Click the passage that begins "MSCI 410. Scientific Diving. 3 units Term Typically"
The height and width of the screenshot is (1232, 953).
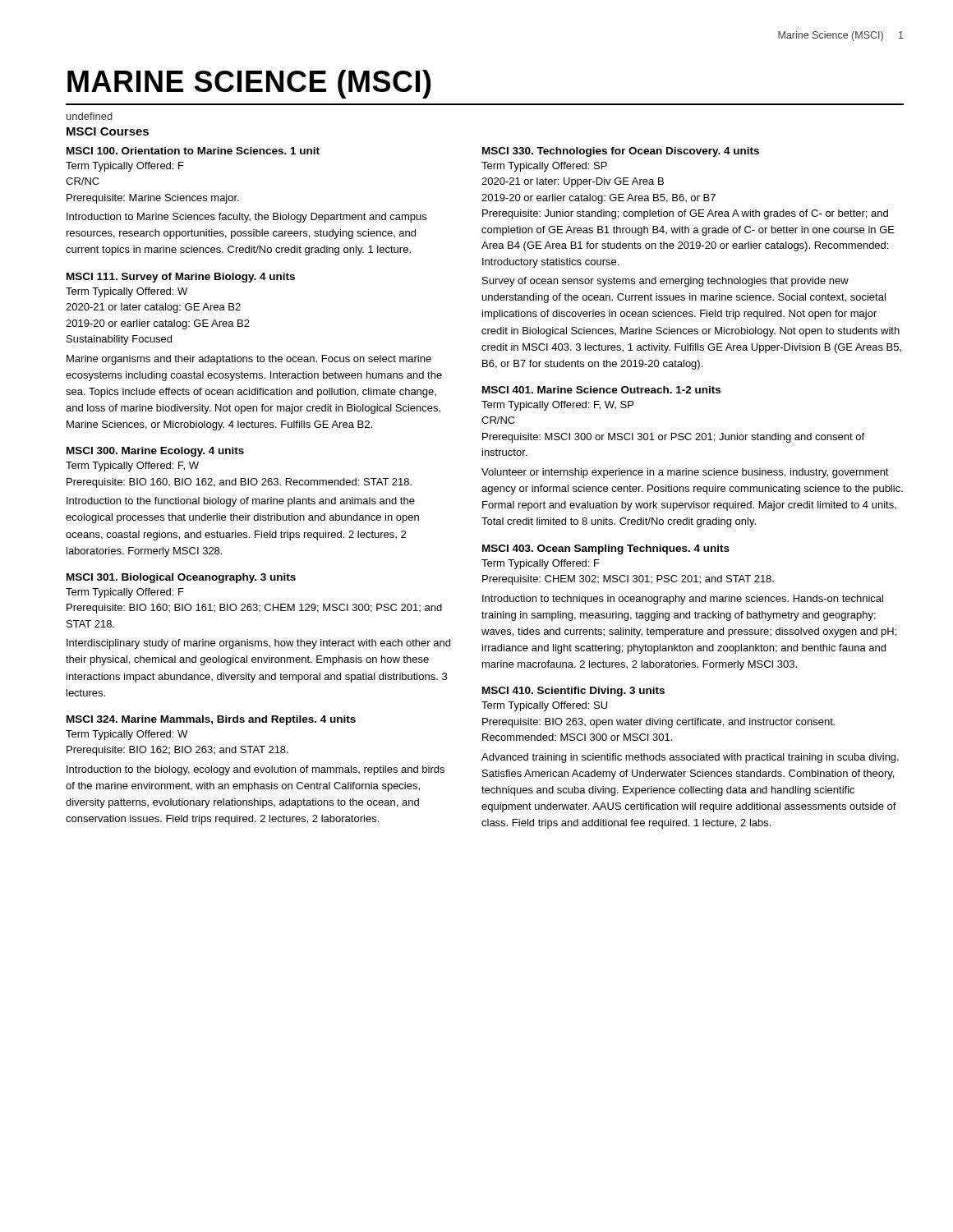[x=693, y=758]
